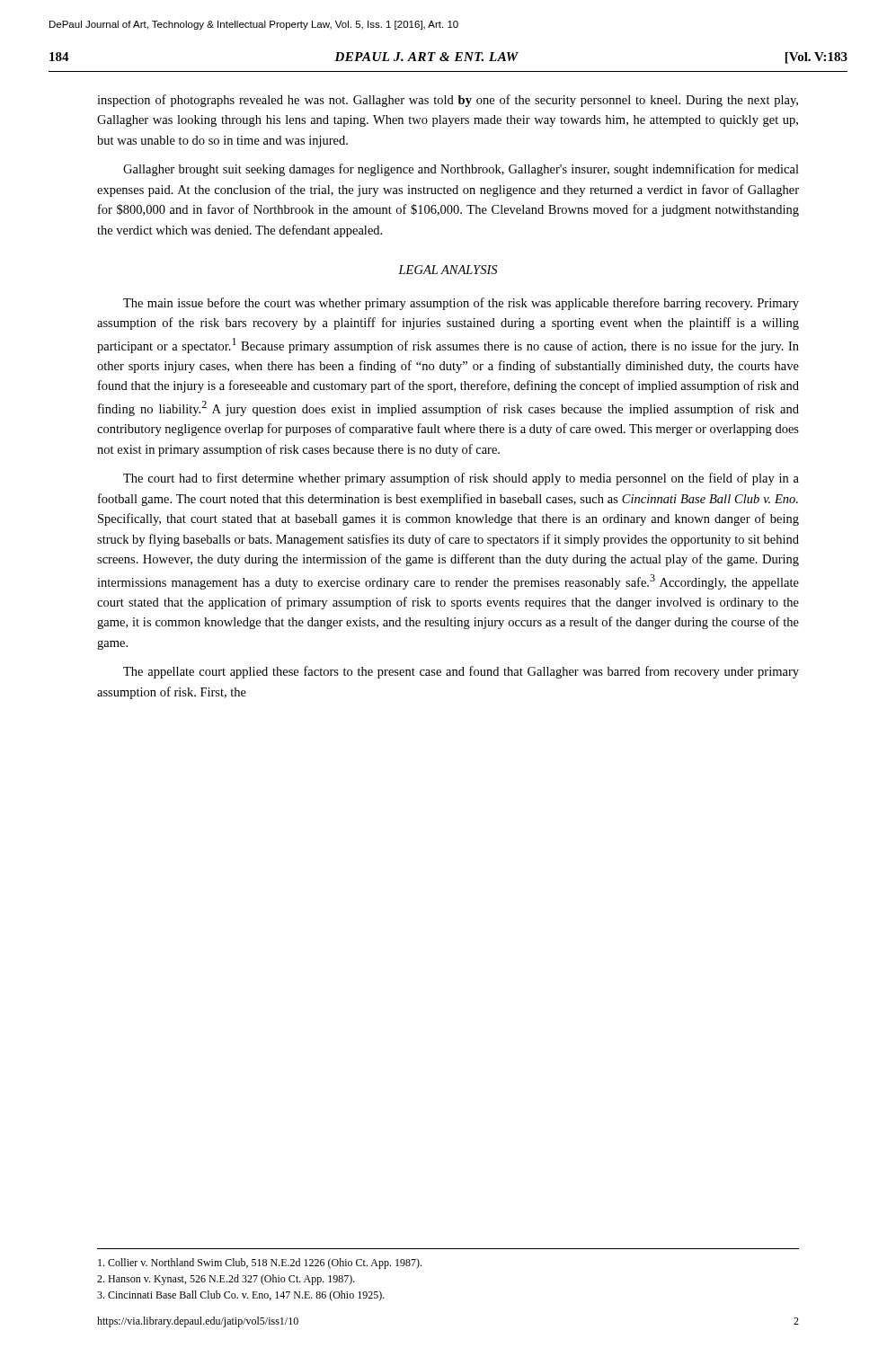Find the text starting "Cincinnati Base Ball Club Co. v. Eno, 147"
Screen dimensions: 1348x896
(x=241, y=1296)
